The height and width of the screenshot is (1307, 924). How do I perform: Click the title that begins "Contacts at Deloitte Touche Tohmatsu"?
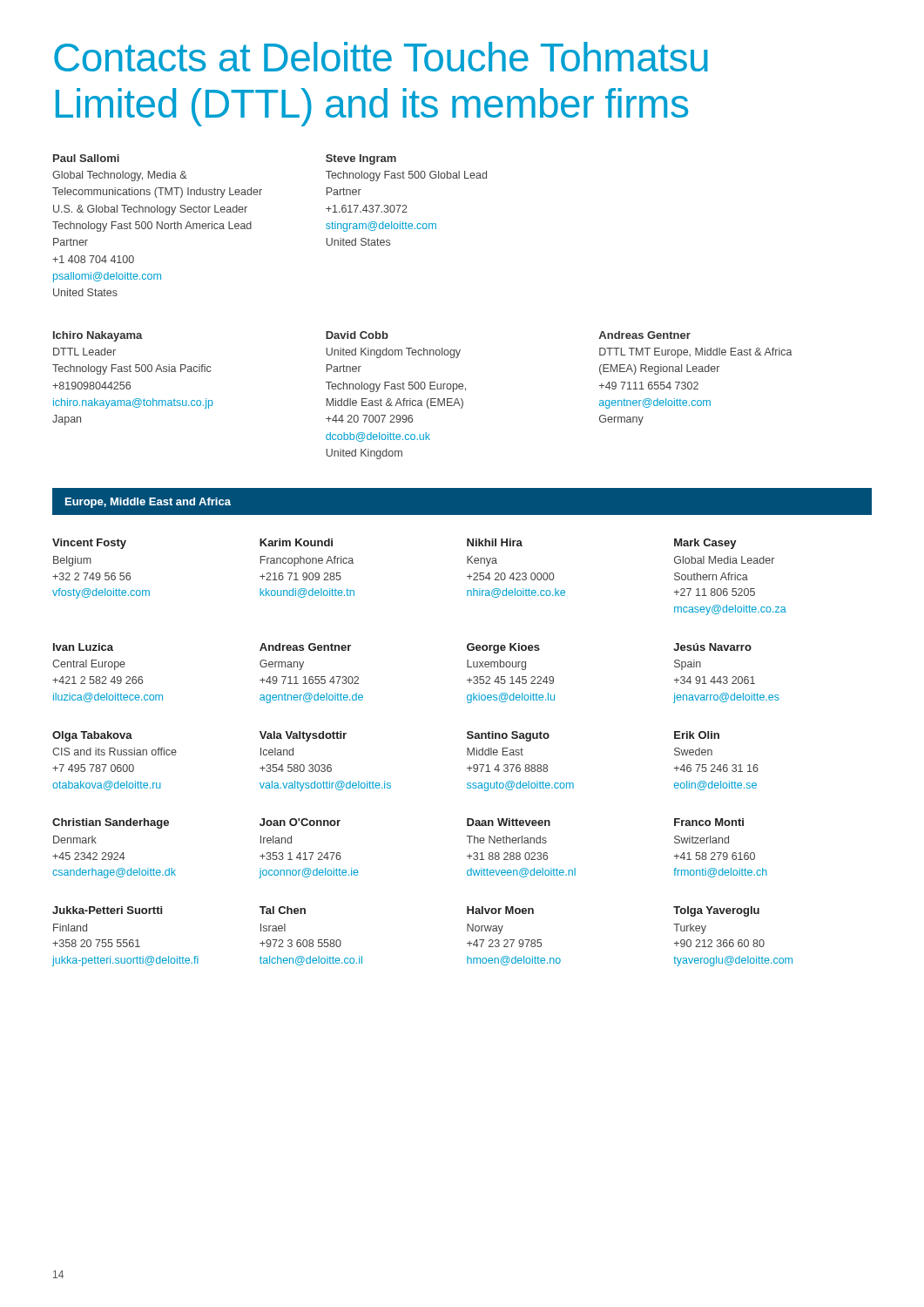point(462,81)
